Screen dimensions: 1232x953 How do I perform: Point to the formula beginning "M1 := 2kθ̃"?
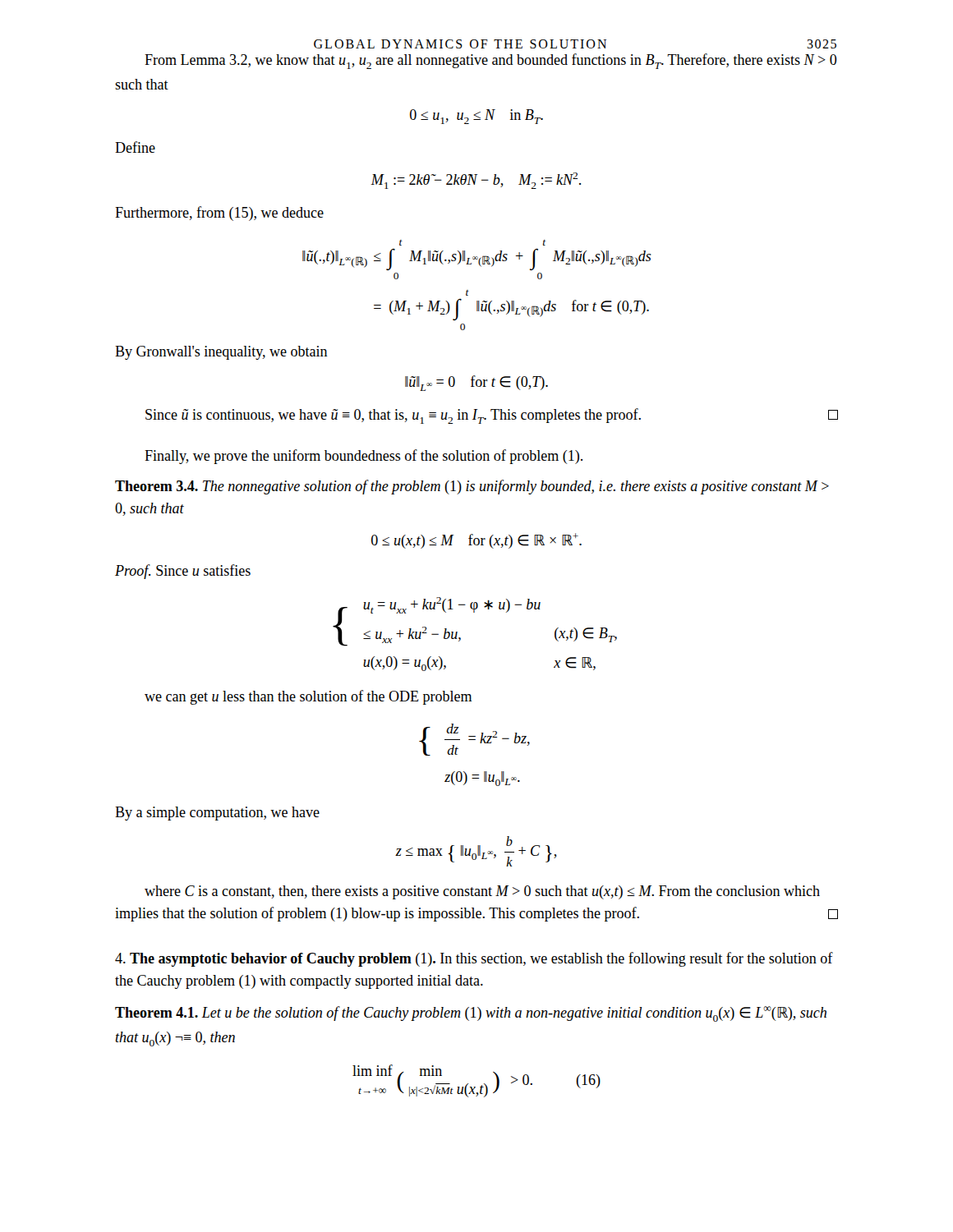476,180
